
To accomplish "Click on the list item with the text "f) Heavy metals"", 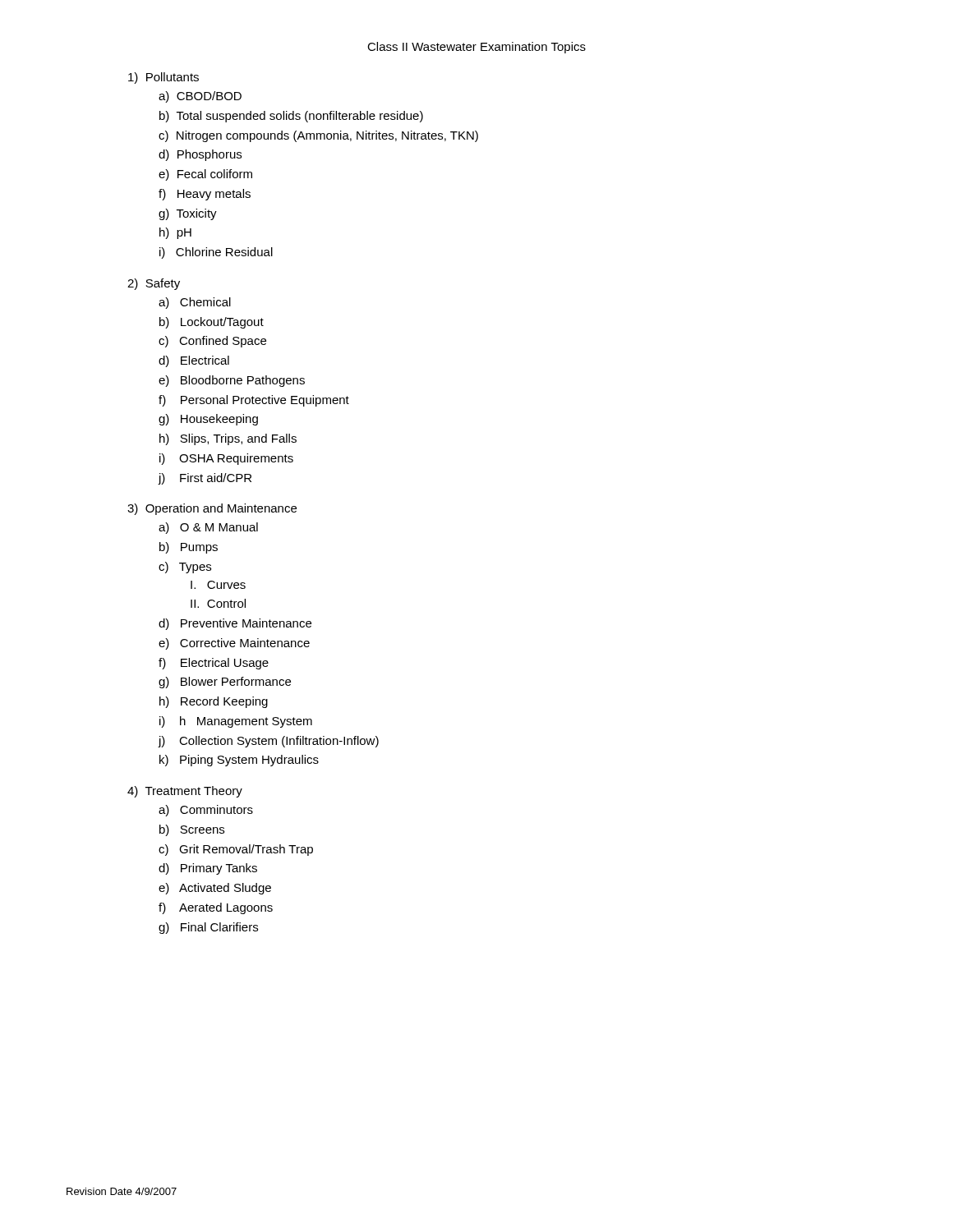I will coord(205,193).
